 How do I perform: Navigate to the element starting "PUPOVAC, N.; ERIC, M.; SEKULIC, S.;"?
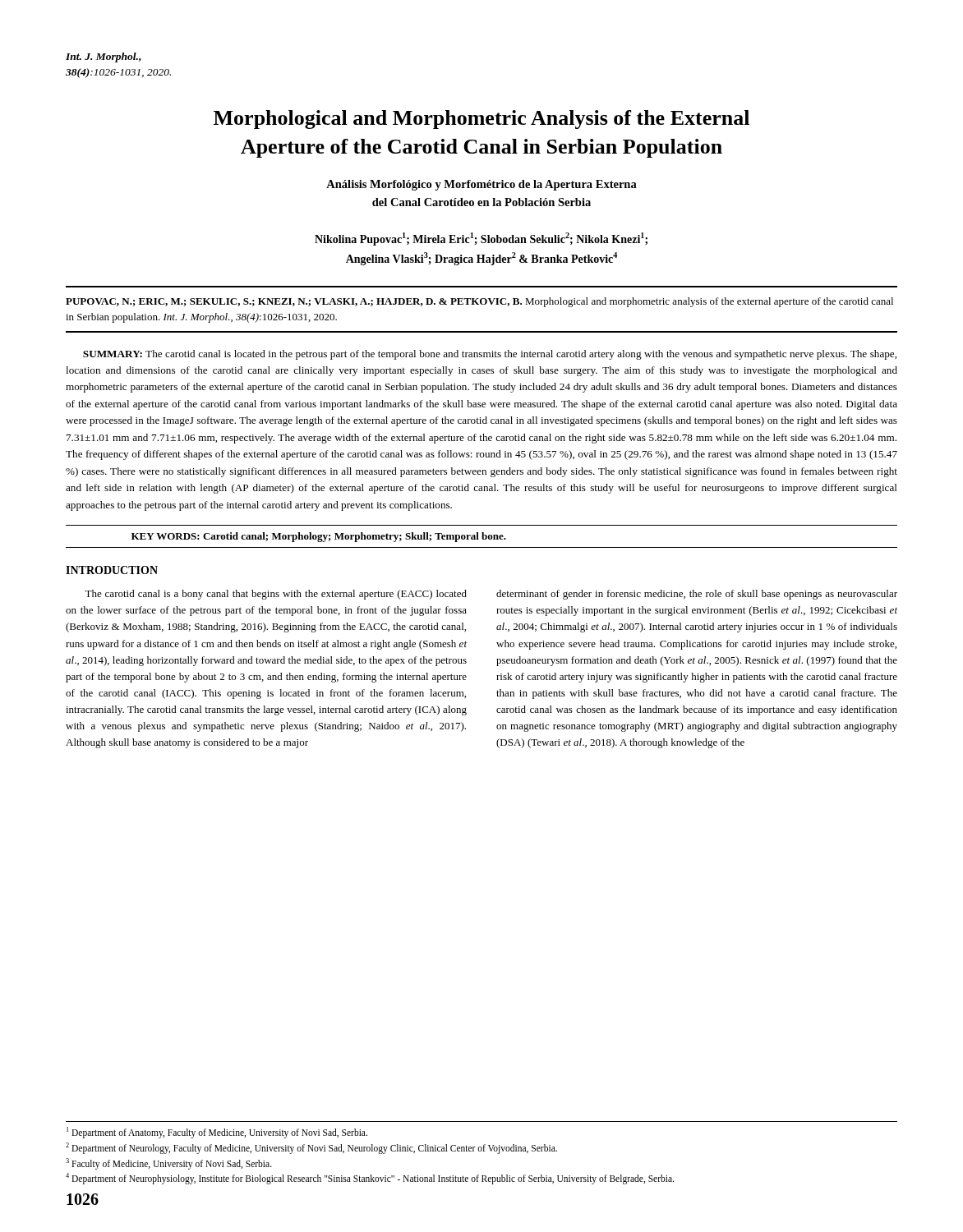(480, 309)
